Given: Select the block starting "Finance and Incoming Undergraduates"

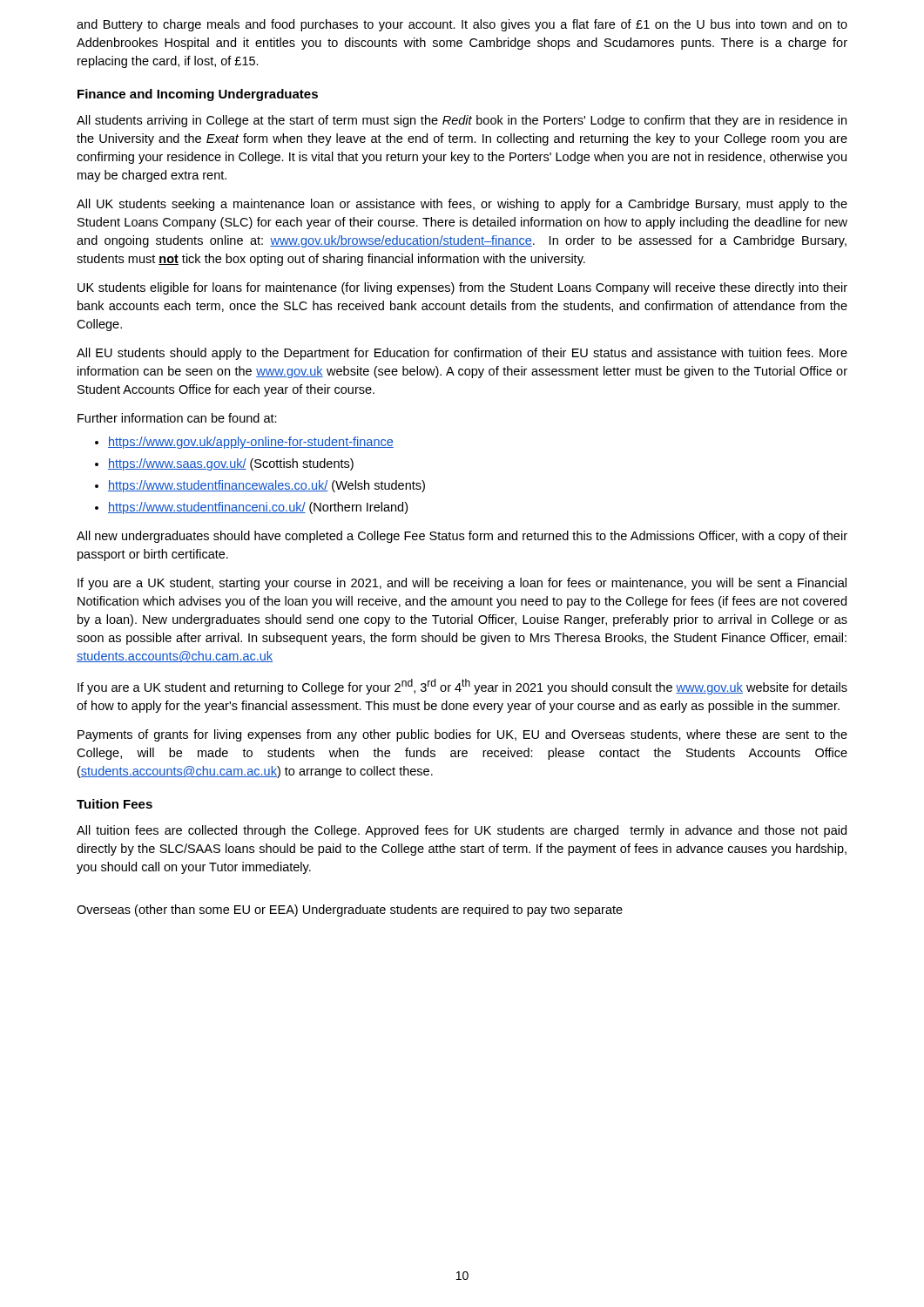Looking at the screenshot, I should point(197,94).
